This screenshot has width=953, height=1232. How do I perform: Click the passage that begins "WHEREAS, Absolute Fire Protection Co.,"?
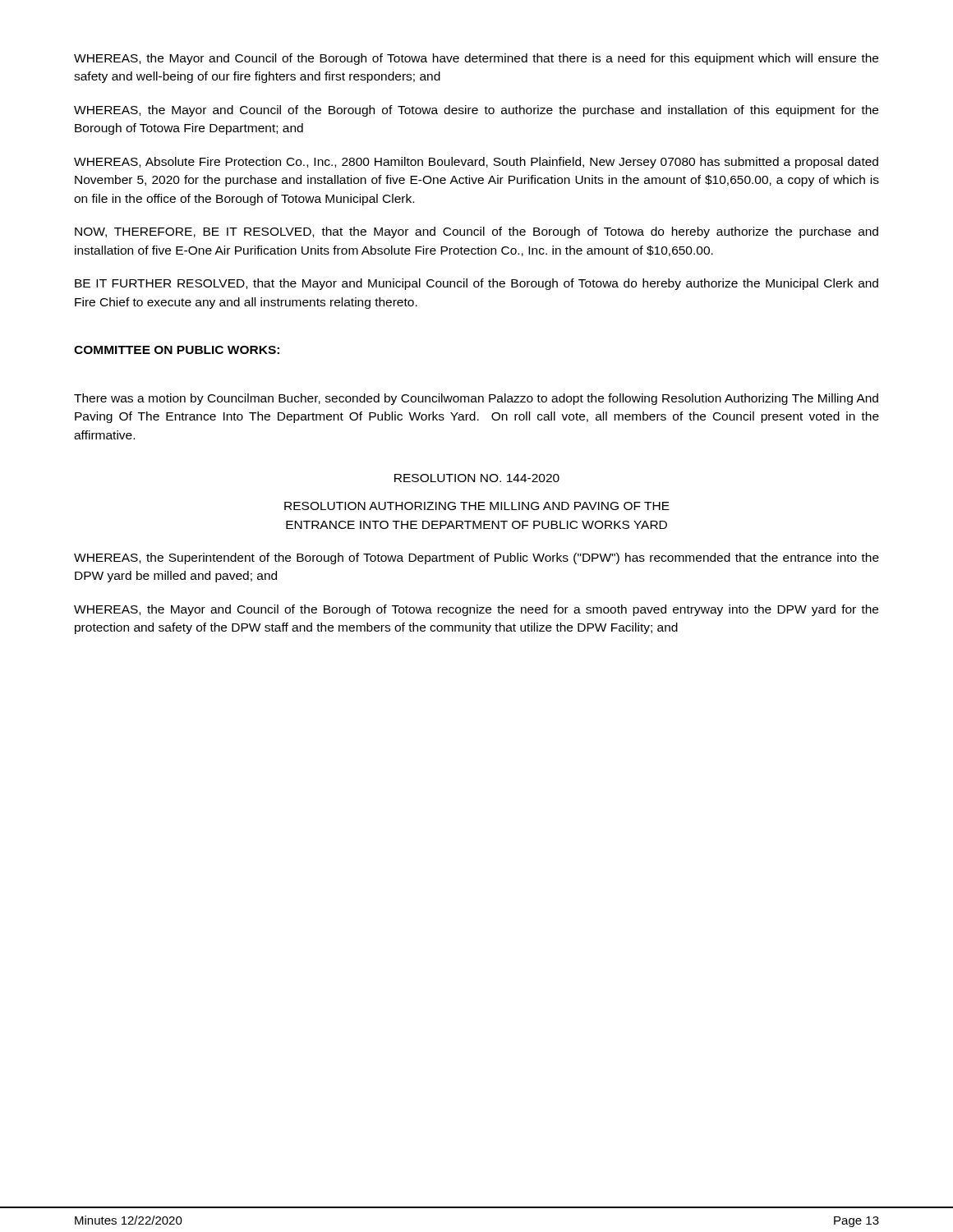tap(476, 180)
